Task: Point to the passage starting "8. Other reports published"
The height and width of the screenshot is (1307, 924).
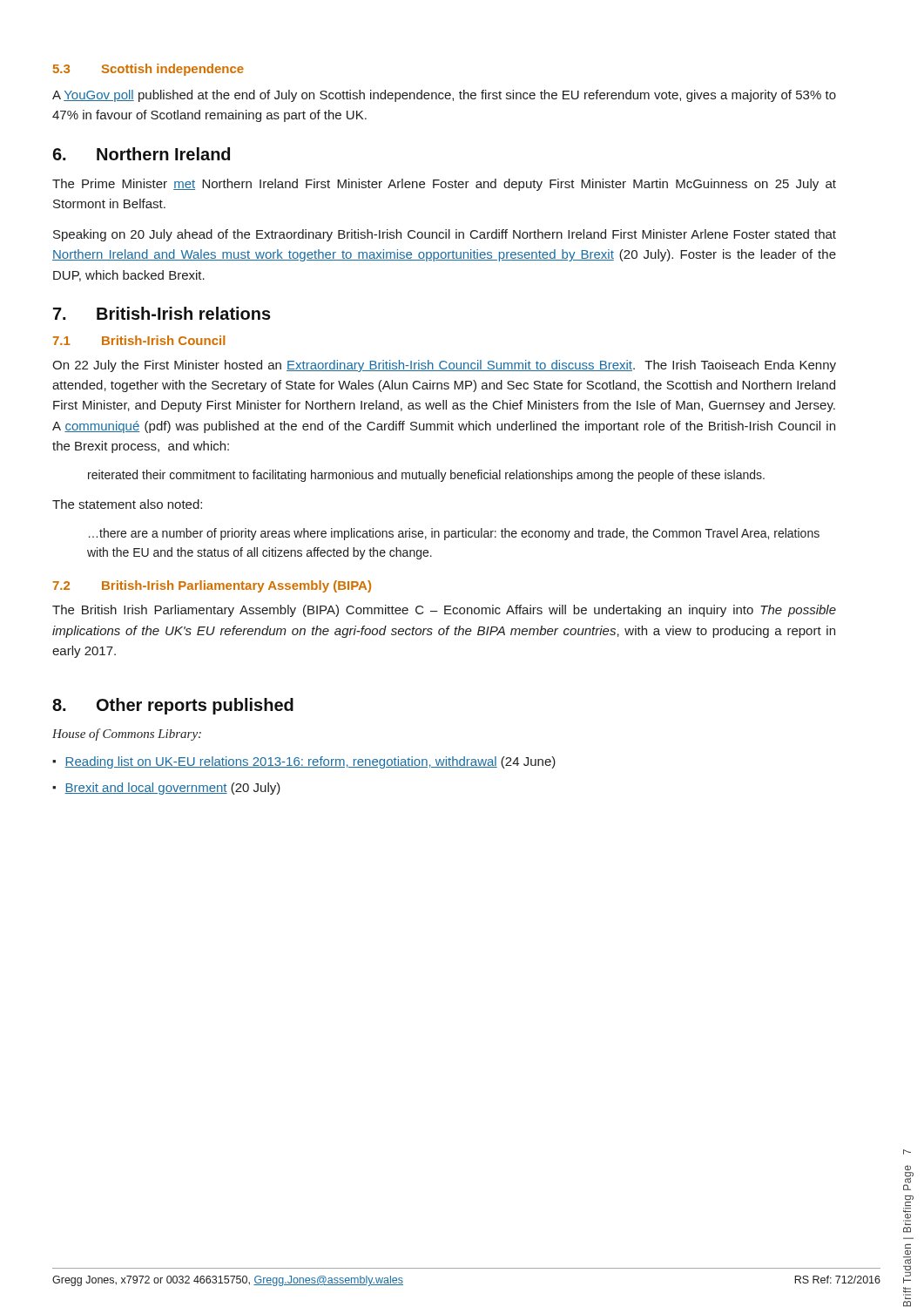Action: [x=173, y=705]
